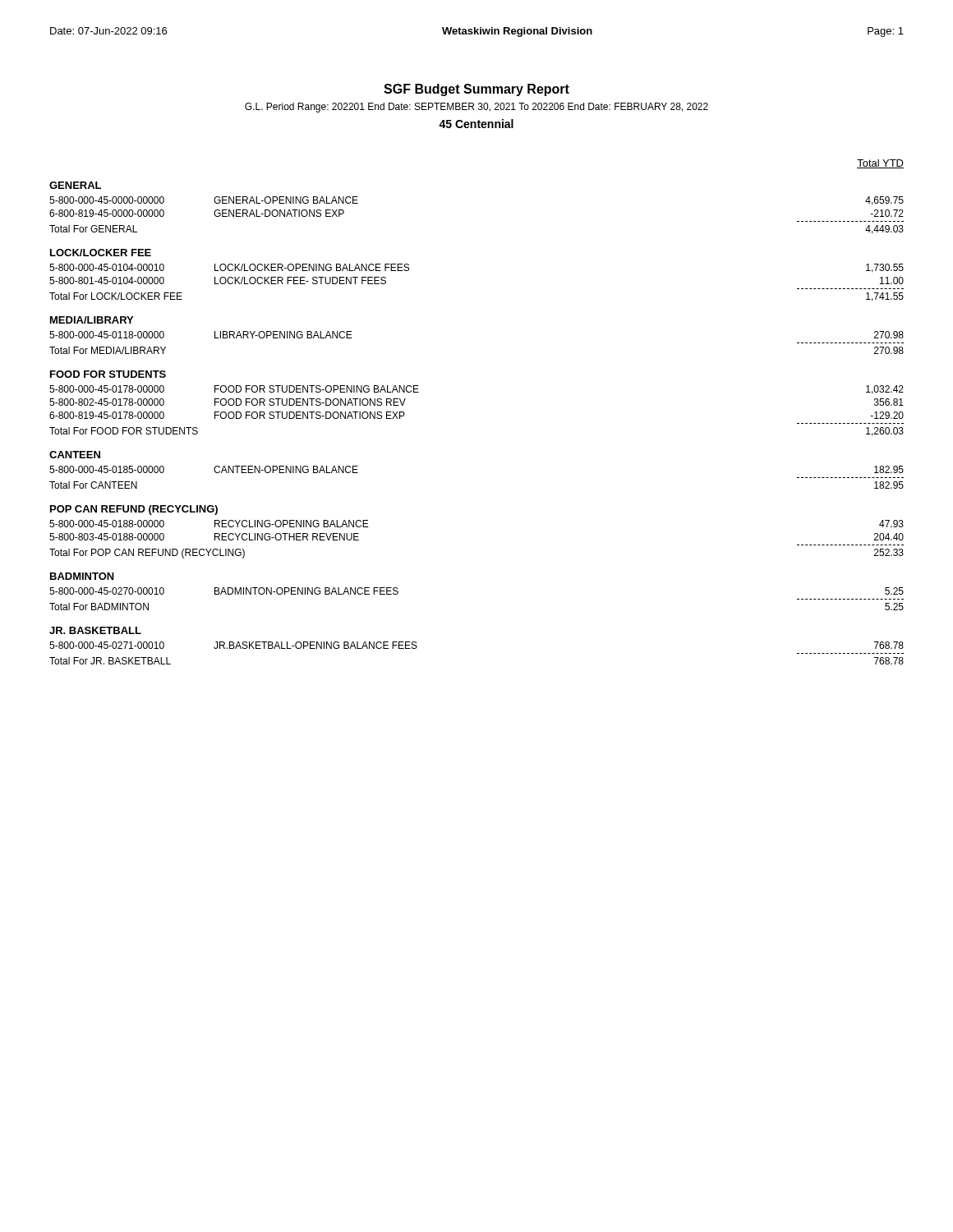Navigate to the text starting "FOOD FOR STUDENTS"
953x1232 pixels.
point(108,374)
